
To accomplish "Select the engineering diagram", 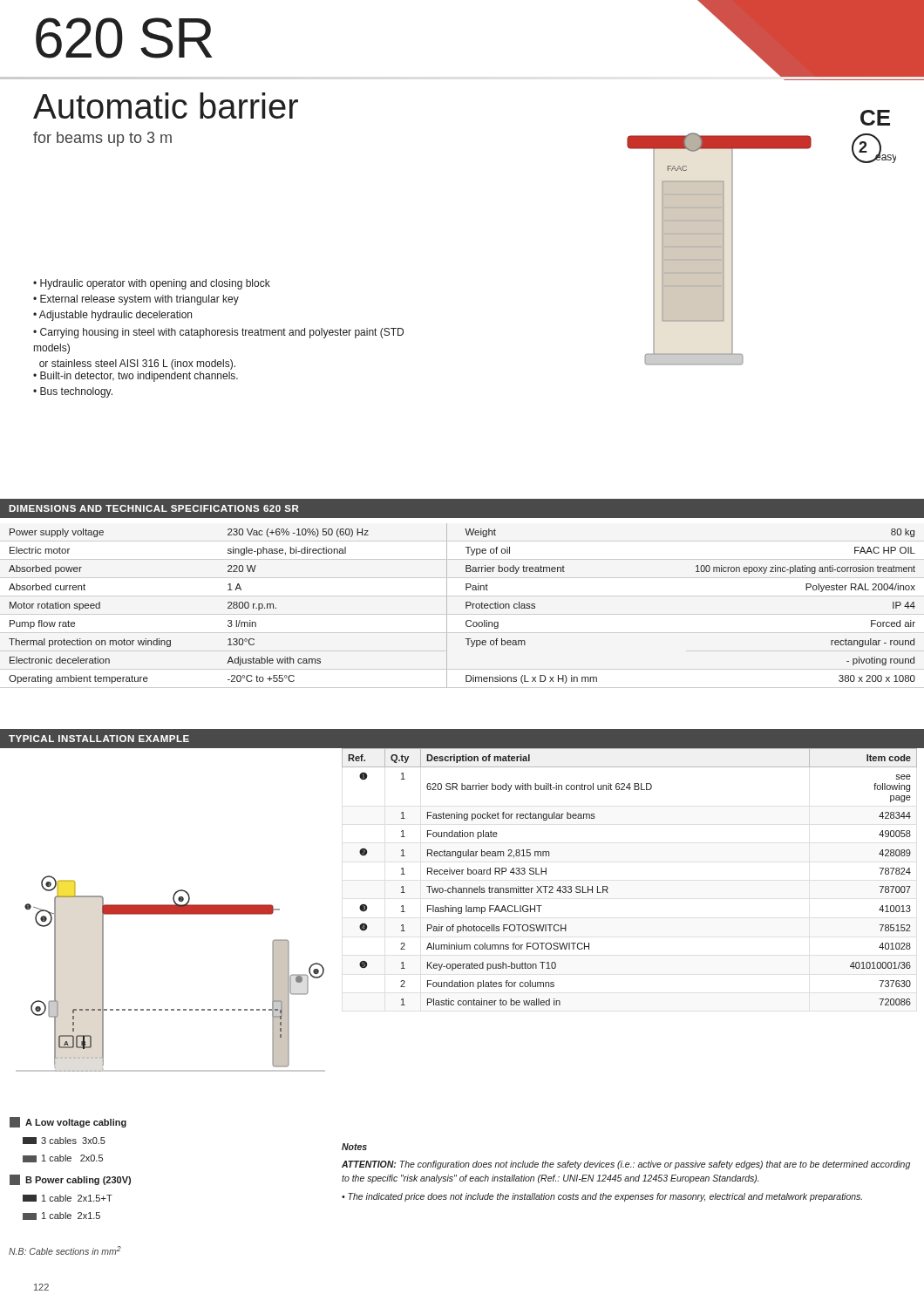I will tap(170, 923).
